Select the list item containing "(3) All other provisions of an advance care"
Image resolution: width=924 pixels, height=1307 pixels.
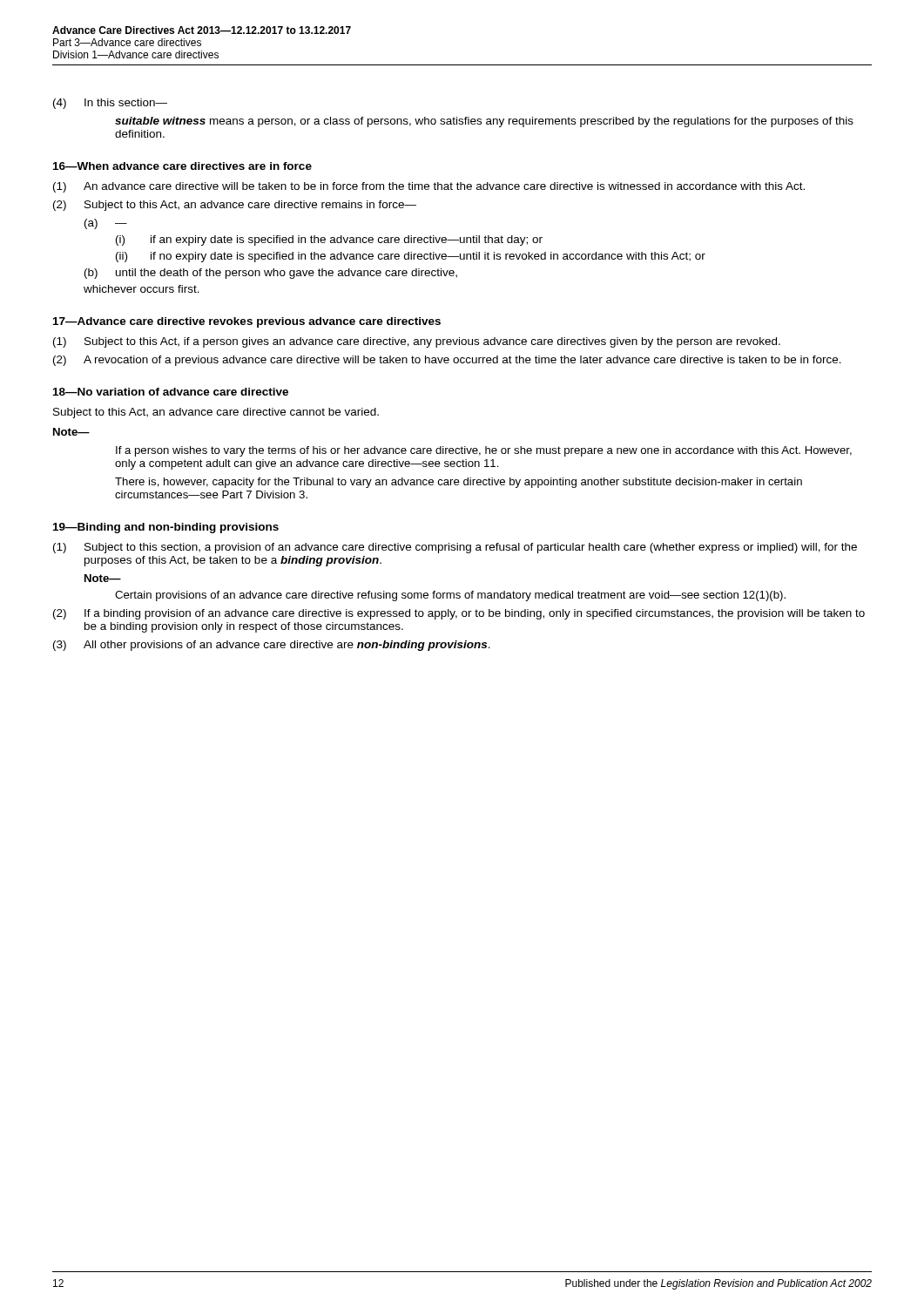462,644
